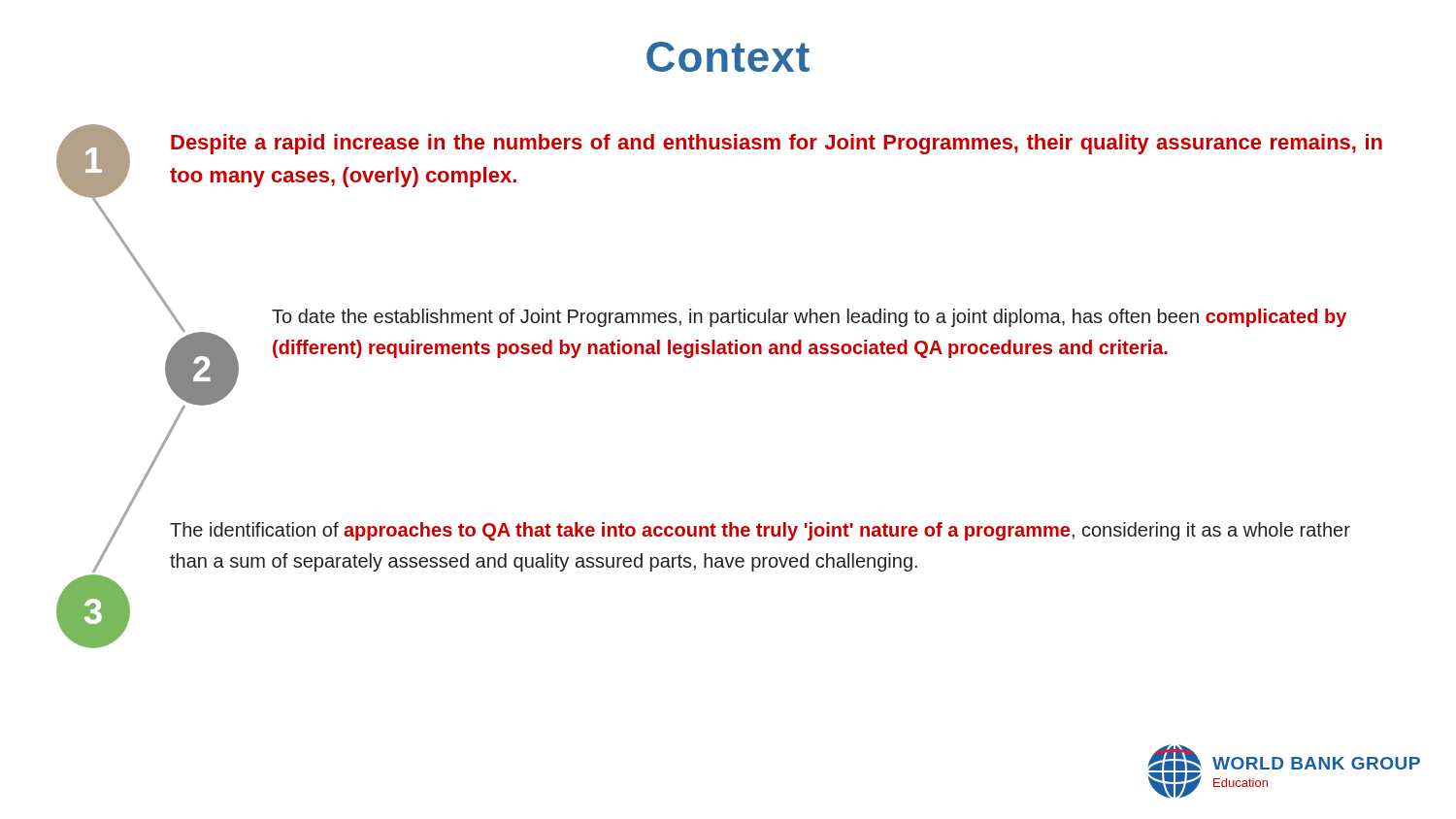Select the list item containing "To date the establishment of"
Image resolution: width=1456 pixels, height=819 pixels.
[809, 332]
